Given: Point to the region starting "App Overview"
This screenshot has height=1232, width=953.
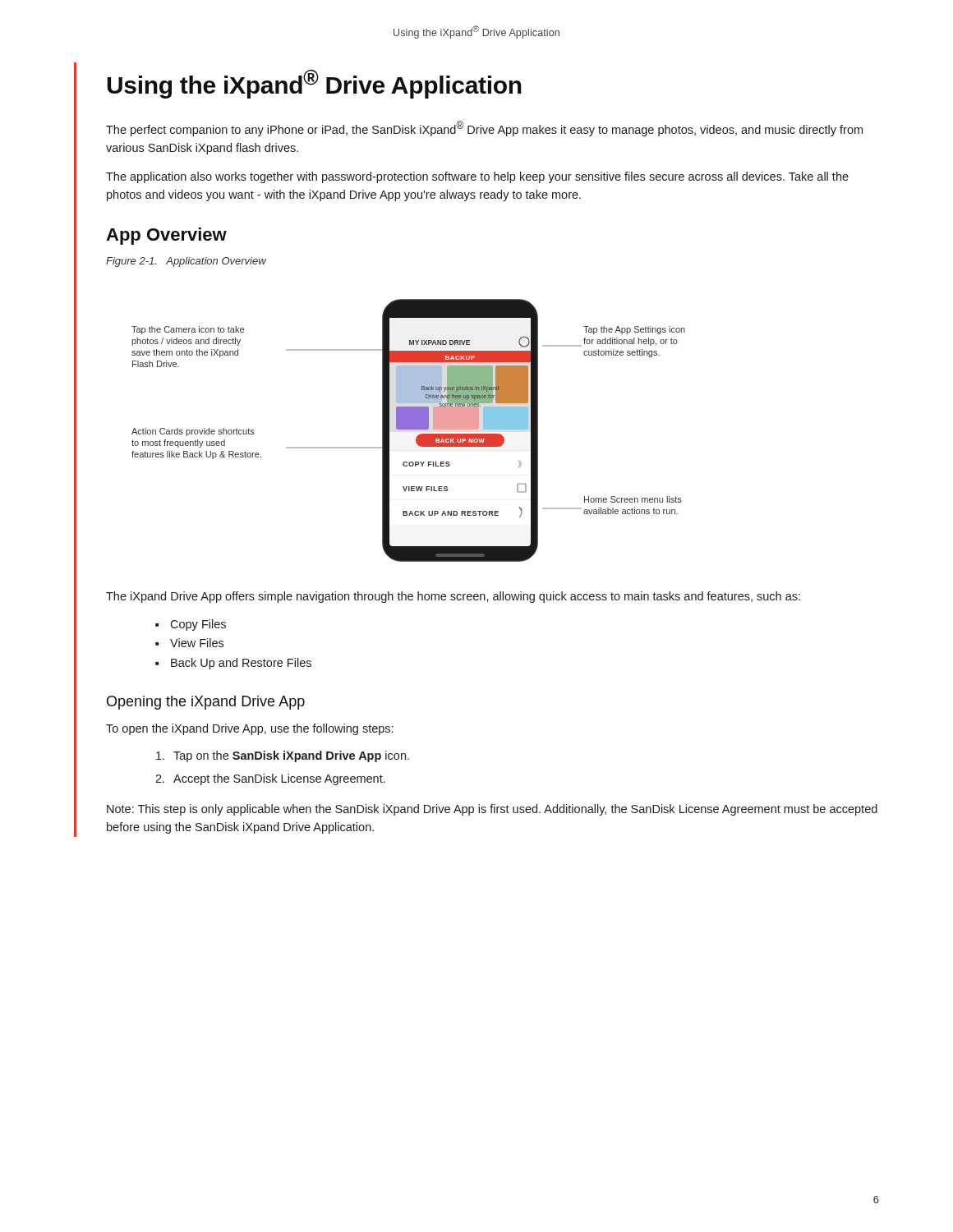Looking at the screenshot, I should [x=166, y=234].
